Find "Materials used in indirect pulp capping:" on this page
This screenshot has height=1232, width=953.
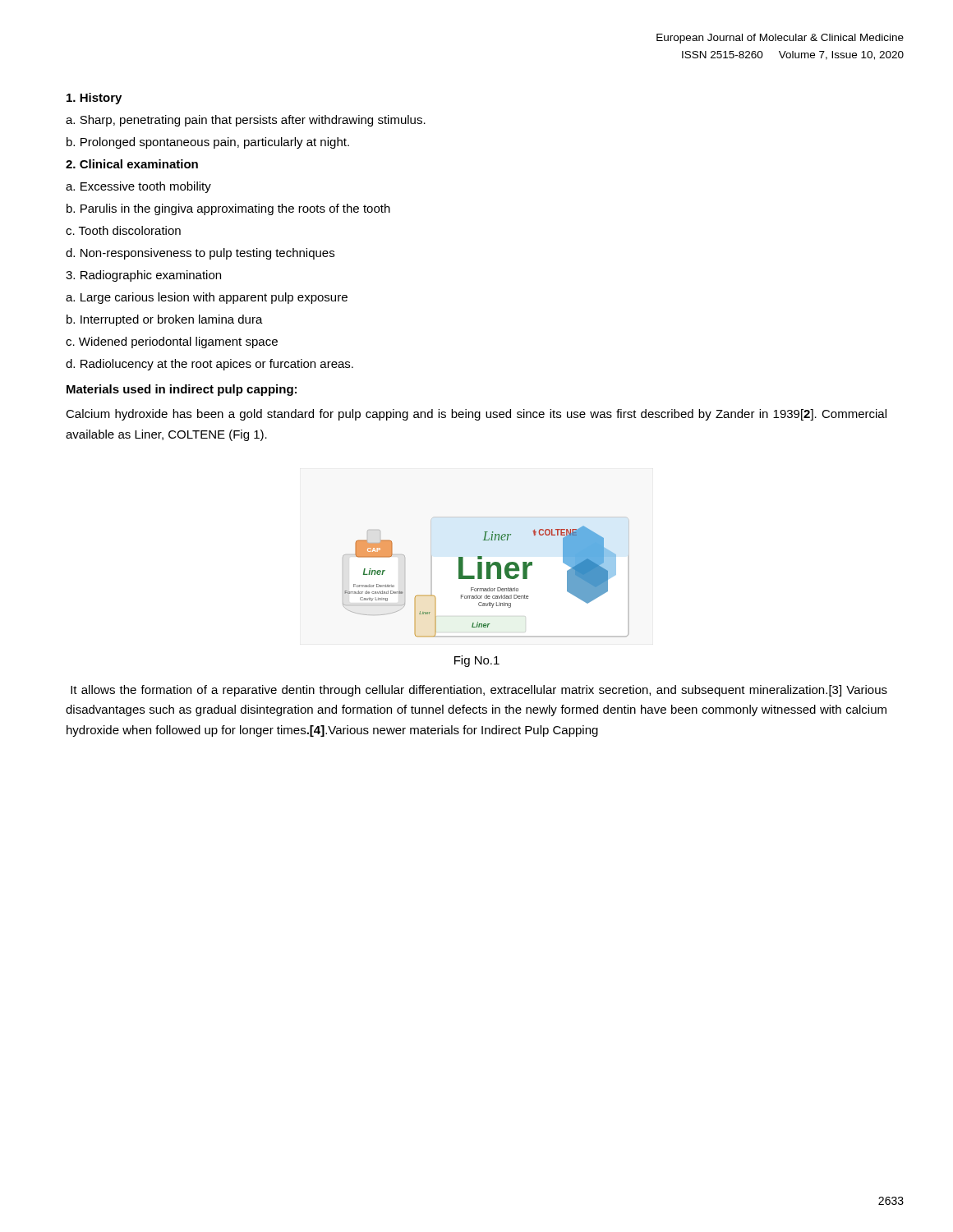(x=182, y=389)
